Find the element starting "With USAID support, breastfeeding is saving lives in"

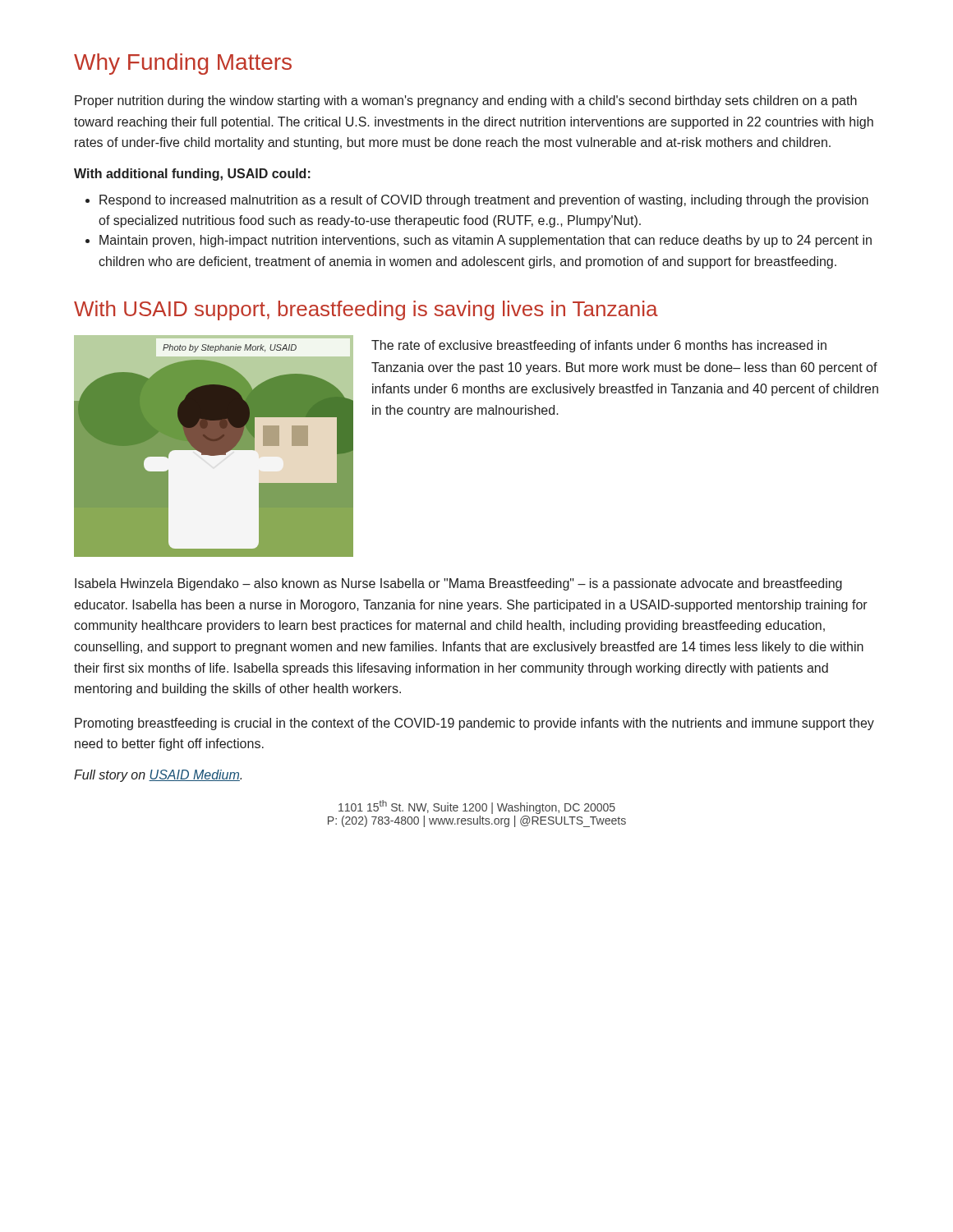(x=476, y=309)
